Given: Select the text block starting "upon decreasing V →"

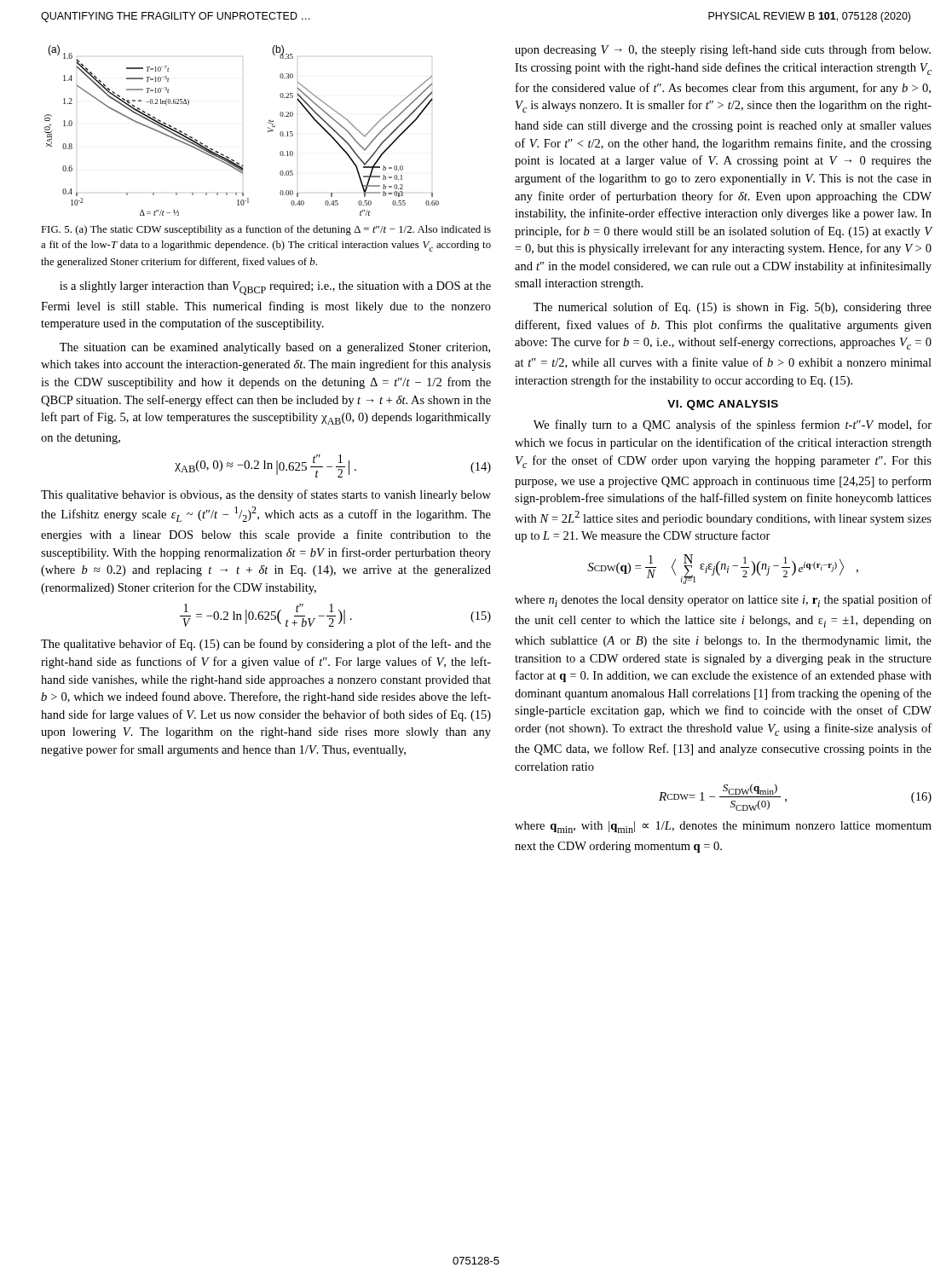Looking at the screenshot, I should pyautogui.click(x=723, y=166).
